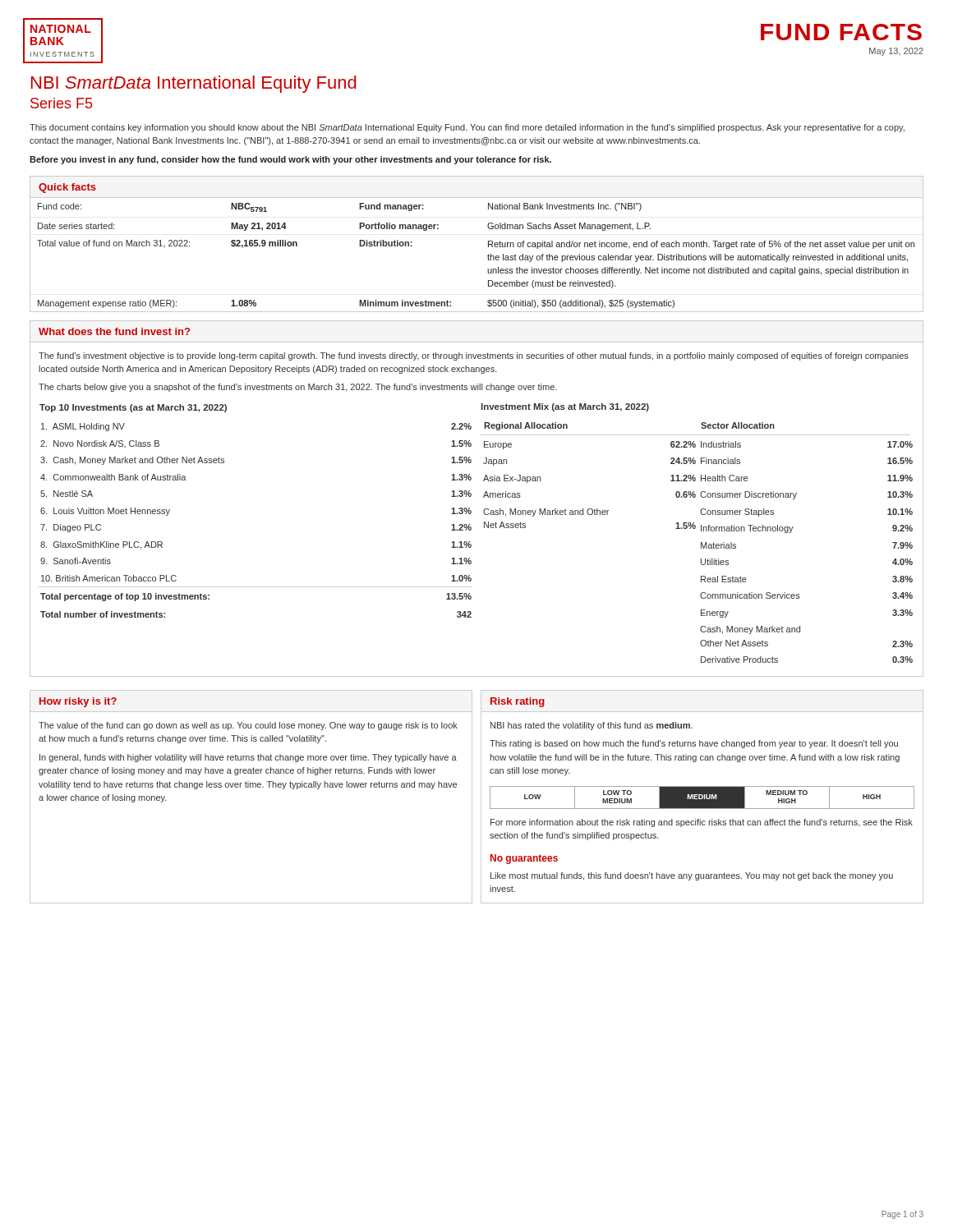Click on the section header that says "How risky is it?"
The width and height of the screenshot is (953, 1232).
pyautogui.click(x=78, y=701)
